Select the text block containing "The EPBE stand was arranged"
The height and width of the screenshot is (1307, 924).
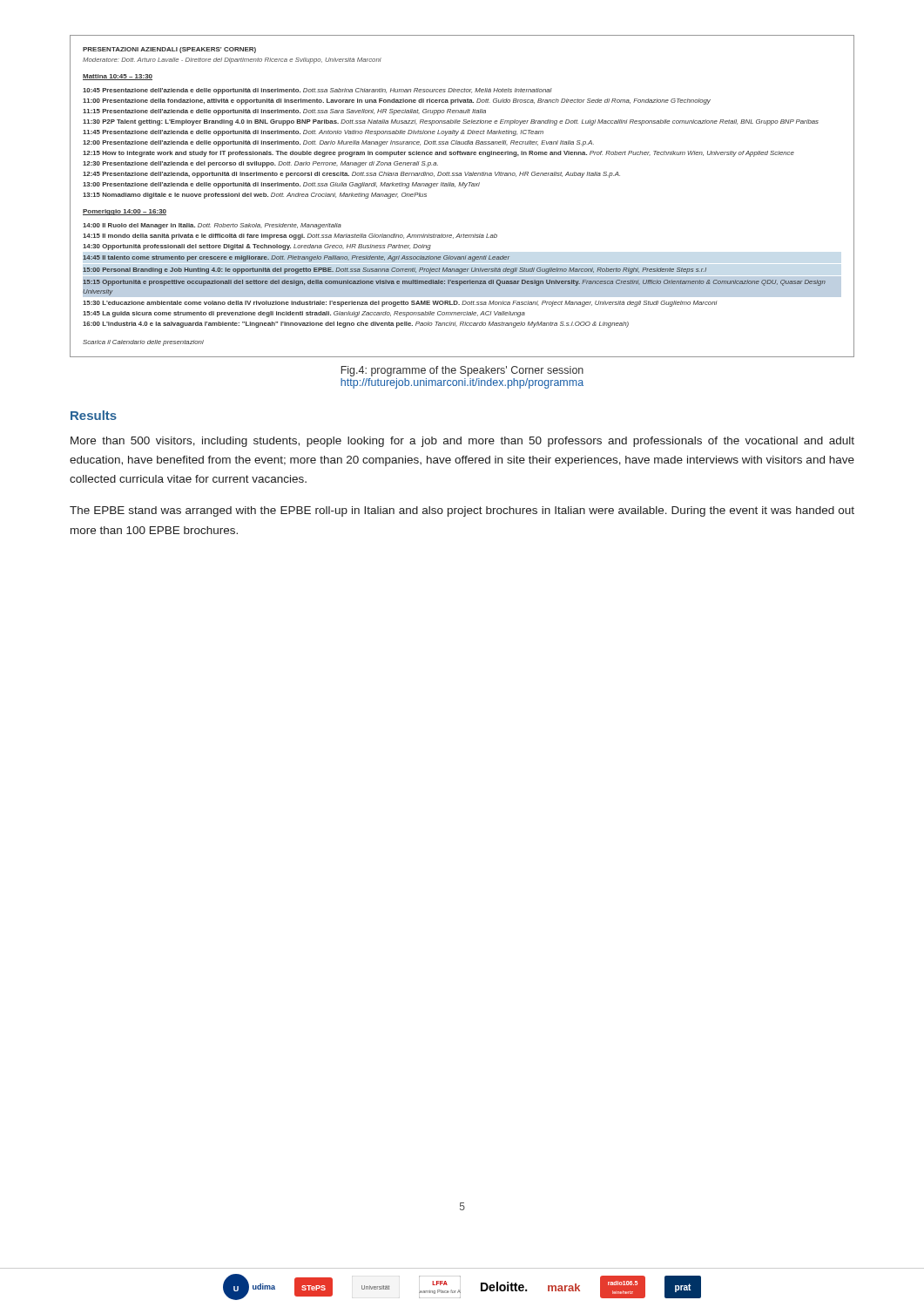tap(462, 520)
